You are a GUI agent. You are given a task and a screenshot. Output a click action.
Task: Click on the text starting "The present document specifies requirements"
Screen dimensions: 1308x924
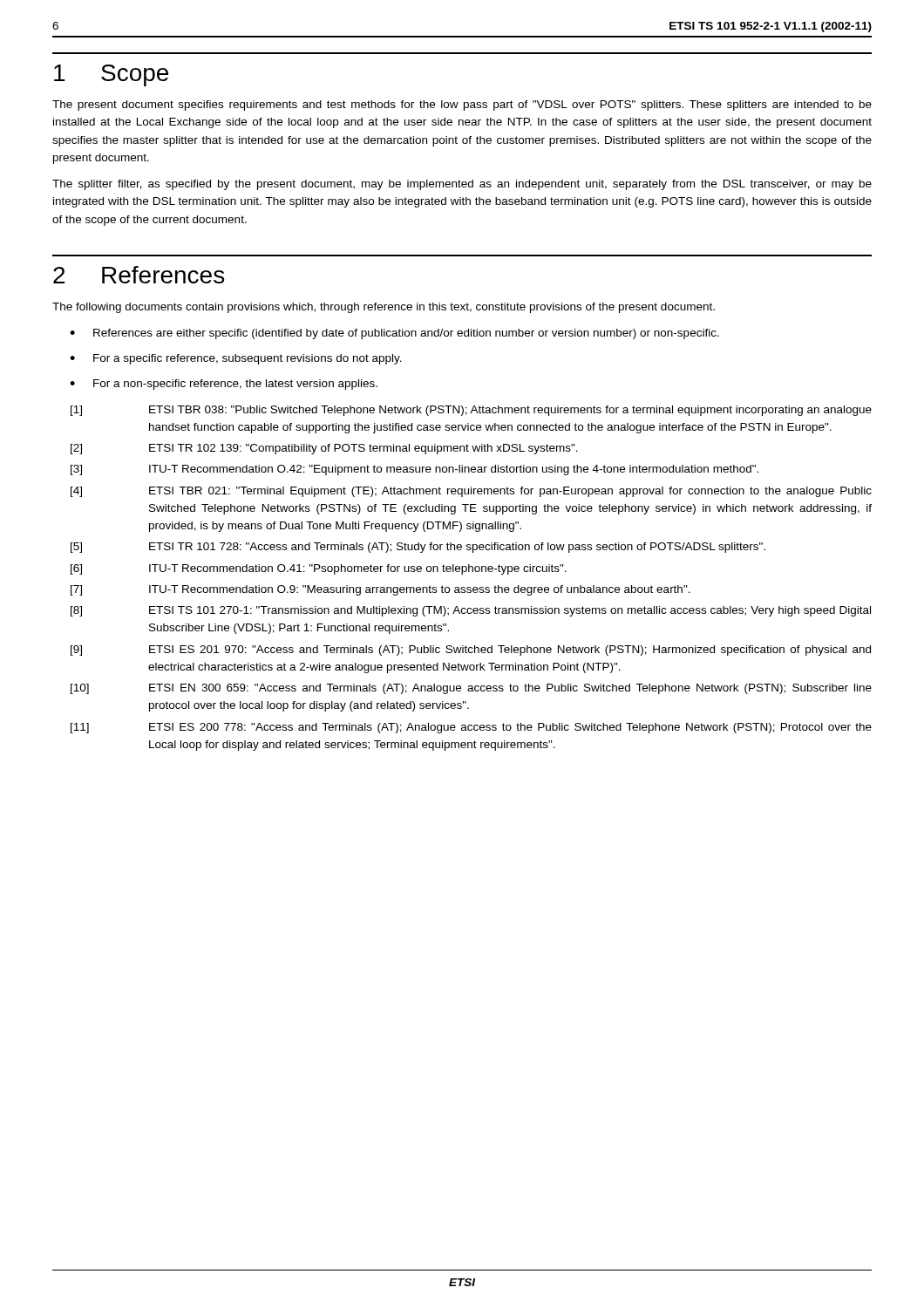[x=462, y=131]
